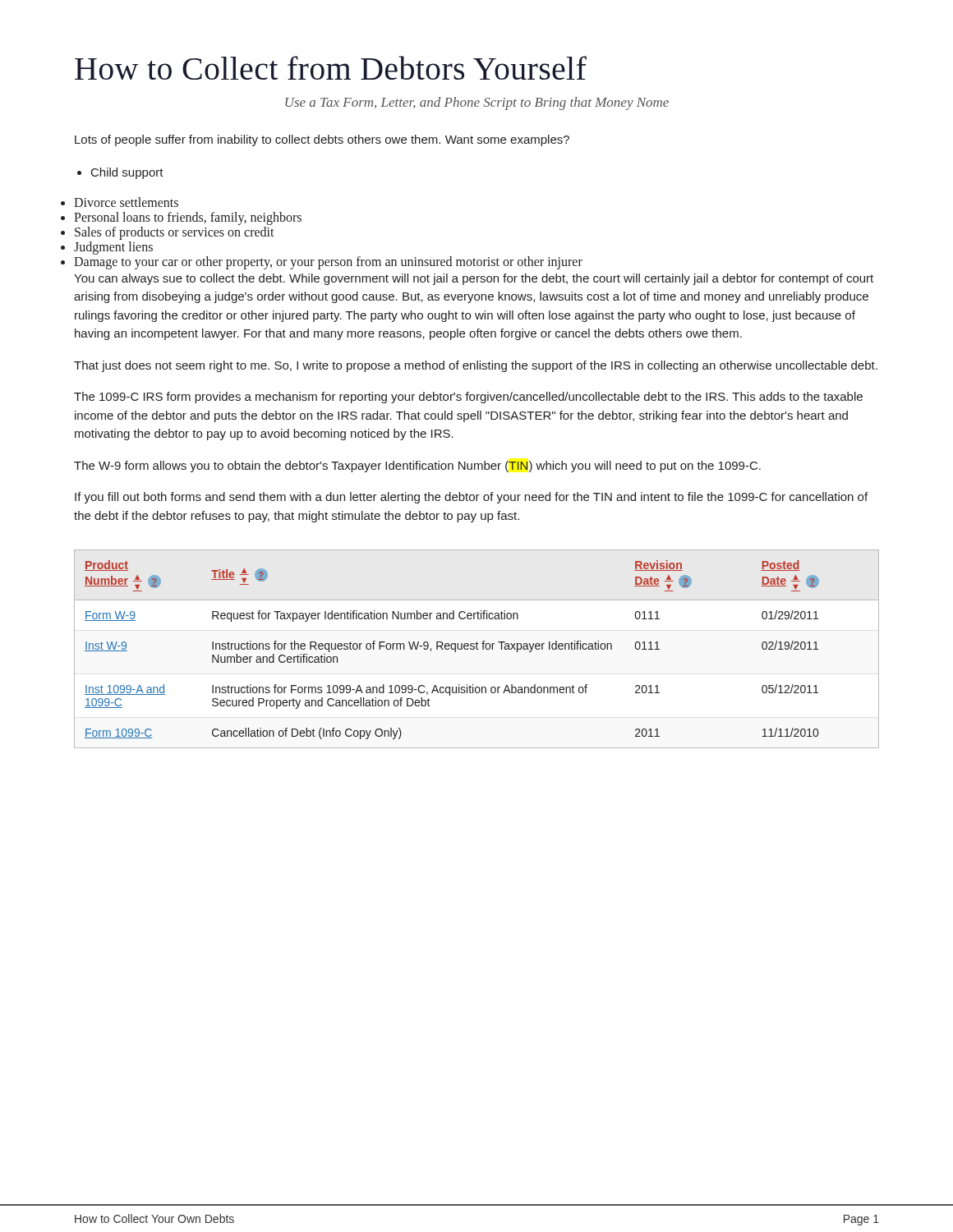
Task: Locate the table with the text "Inst 1099-A and 1099-C"
Action: [x=476, y=649]
